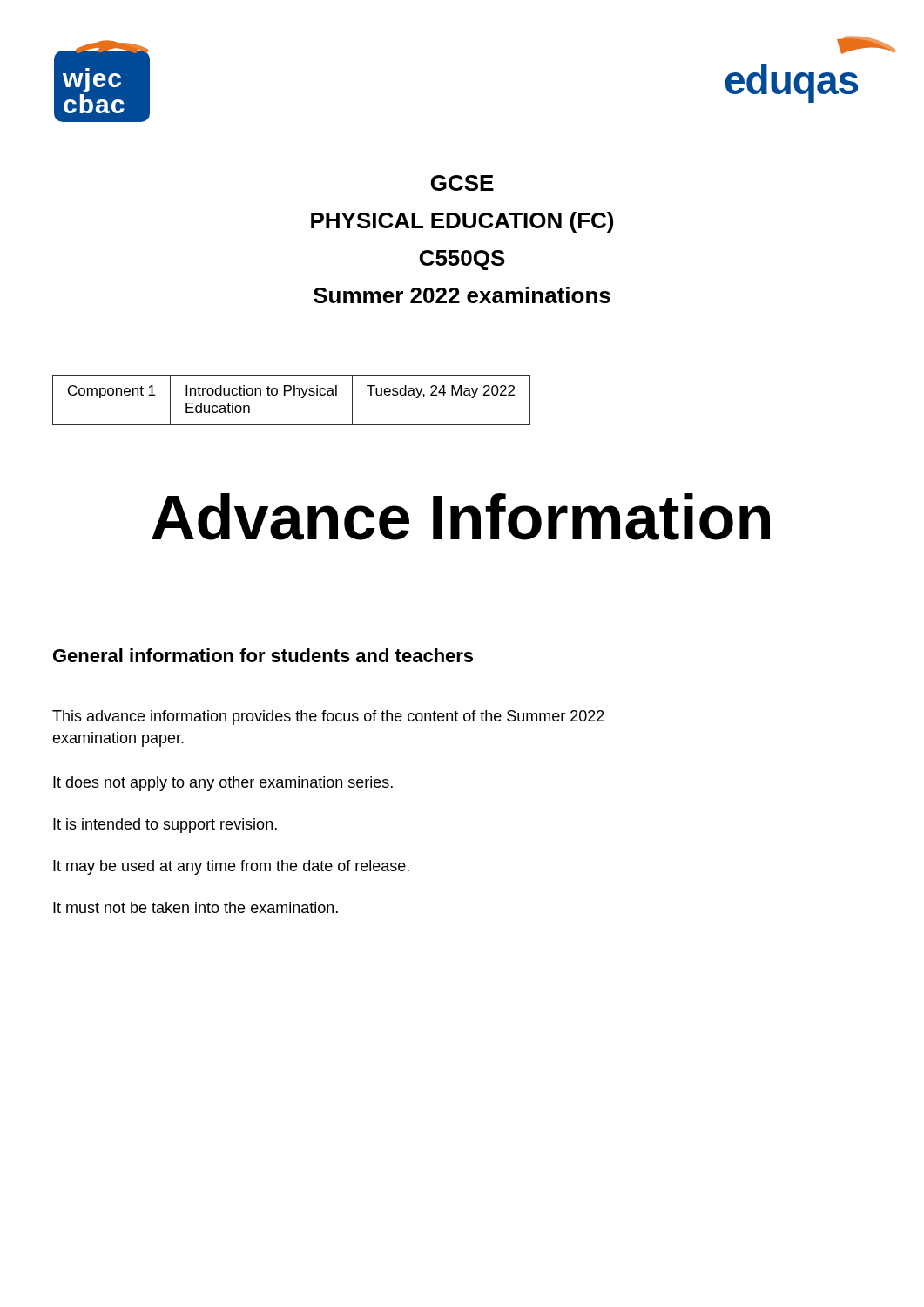The width and height of the screenshot is (924, 1307).
Task: Locate the region starting "It must not be taken into"
Action: (196, 908)
